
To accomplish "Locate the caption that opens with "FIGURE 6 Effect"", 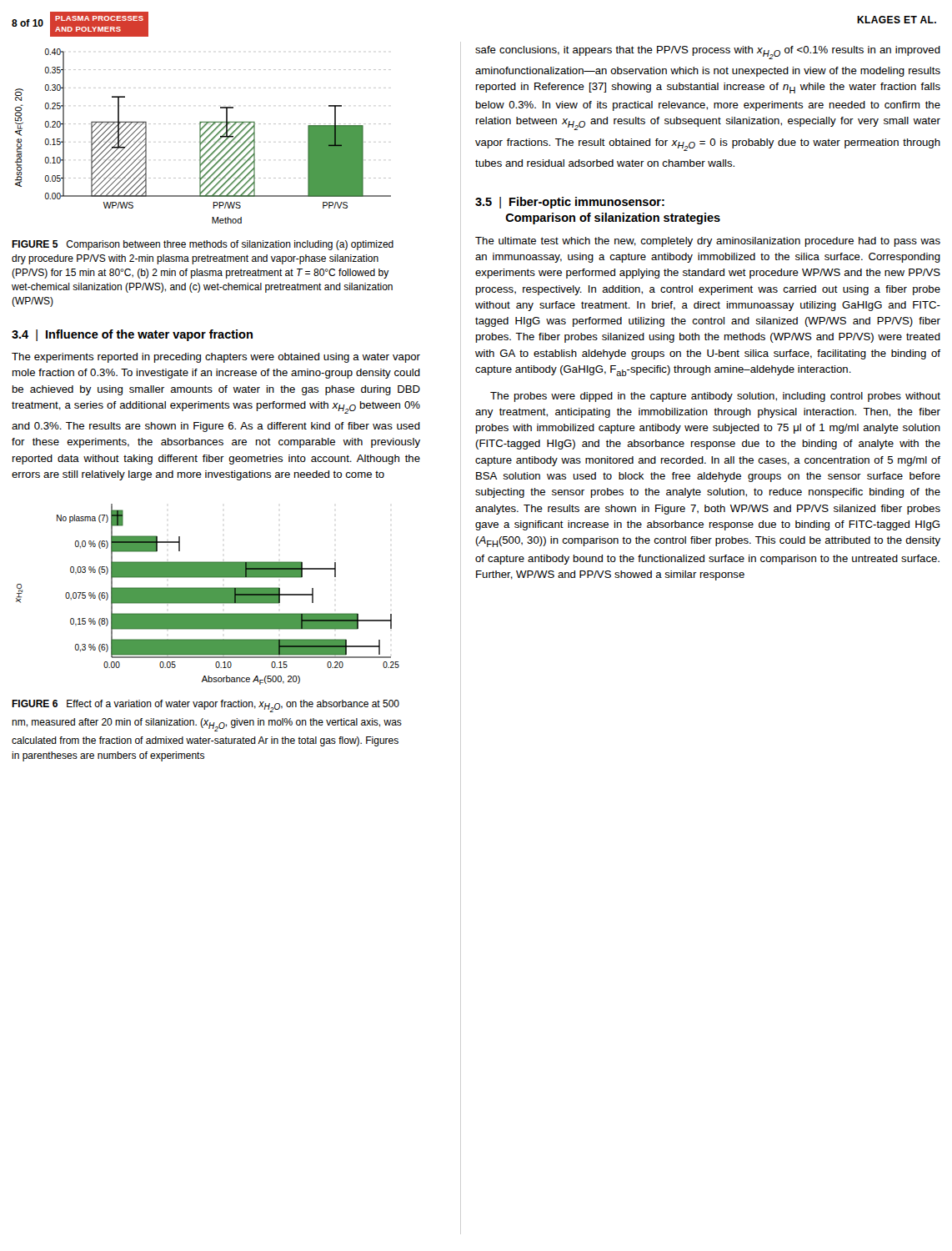I will click(x=207, y=730).
